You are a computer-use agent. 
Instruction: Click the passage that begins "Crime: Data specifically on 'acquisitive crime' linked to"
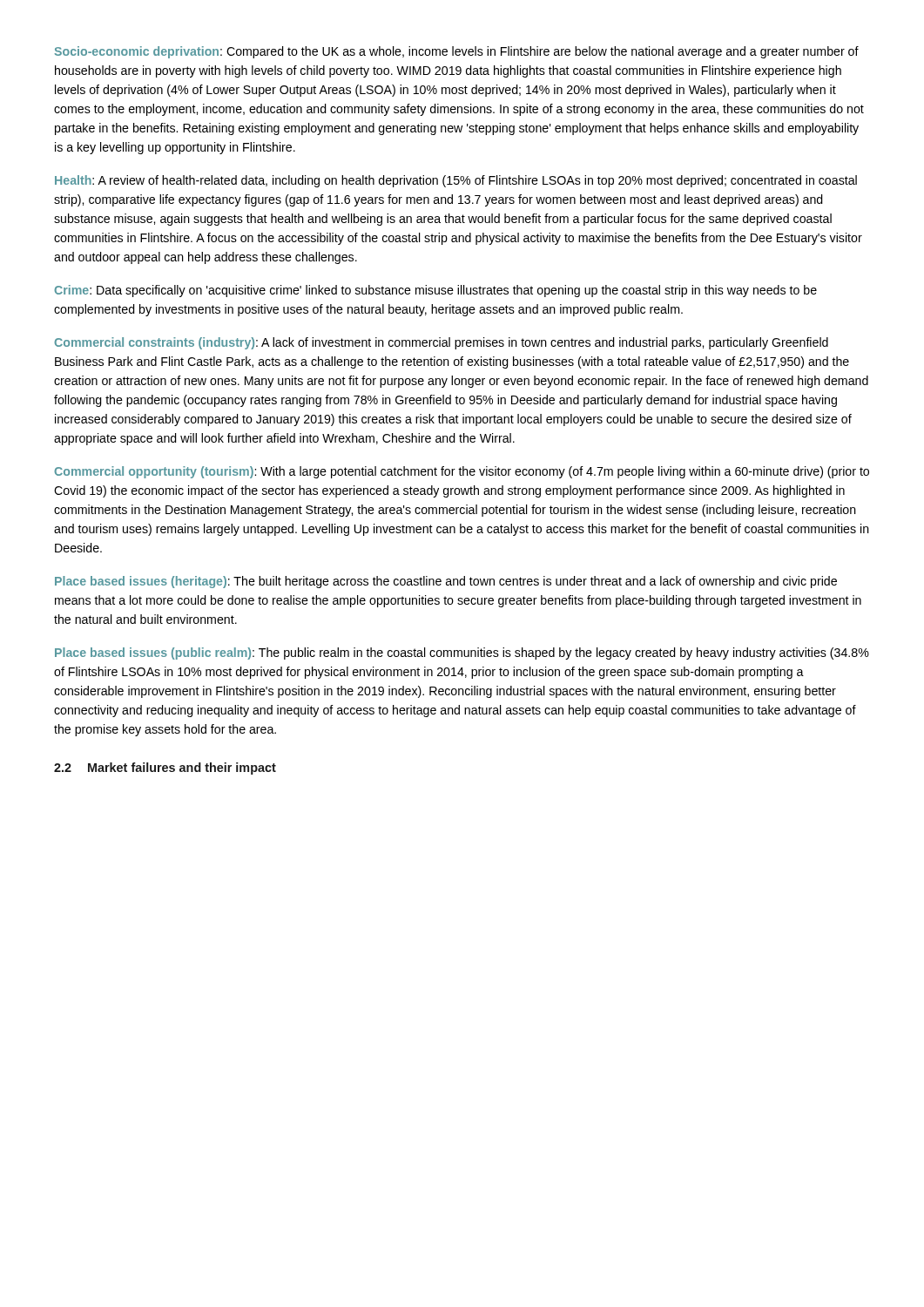(x=435, y=300)
